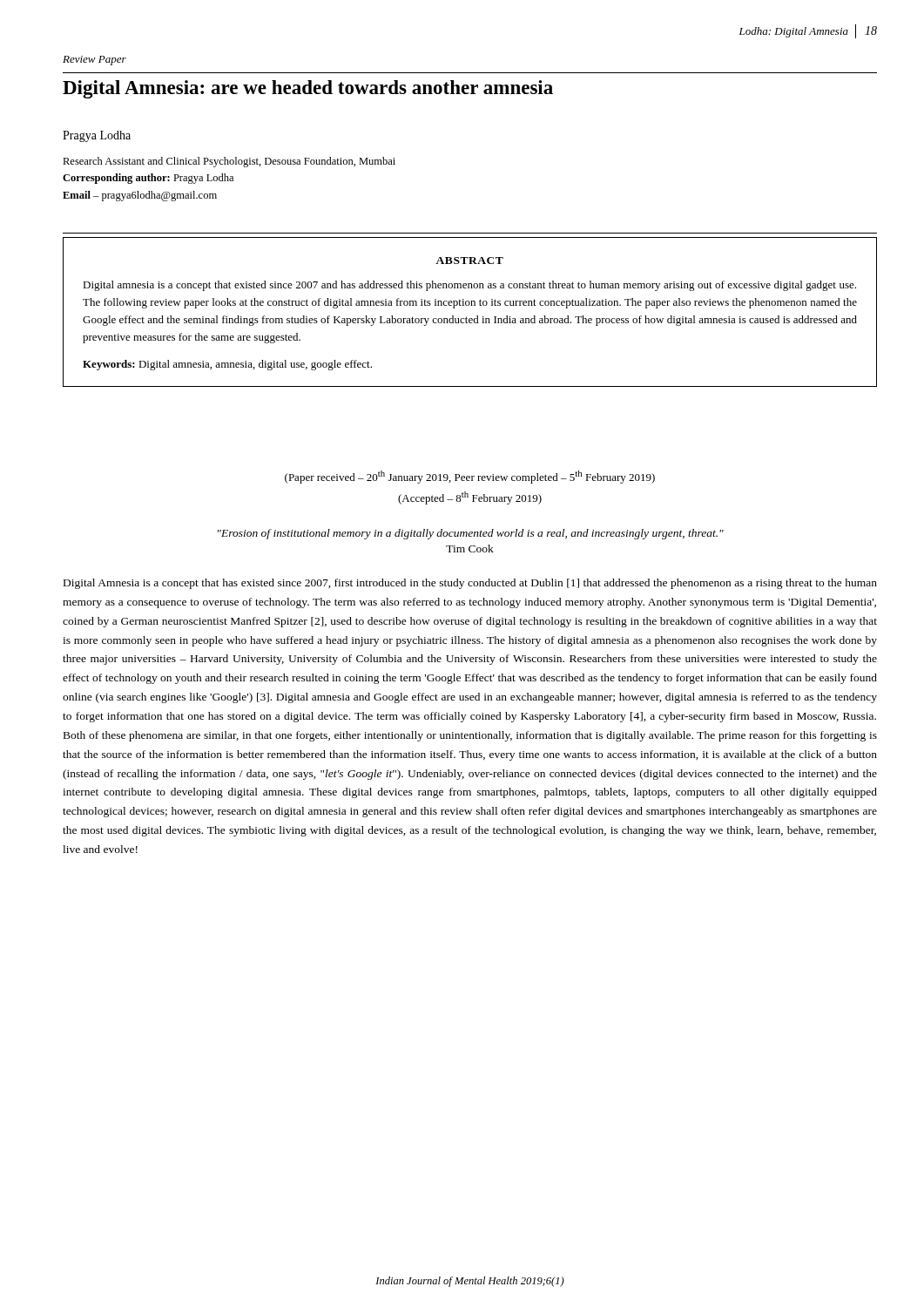Image resolution: width=924 pixels, height=1307 pixels.
Task: Click the passage that begins "Digital Amnesia is a concept that"
Action: coord(470,716)
